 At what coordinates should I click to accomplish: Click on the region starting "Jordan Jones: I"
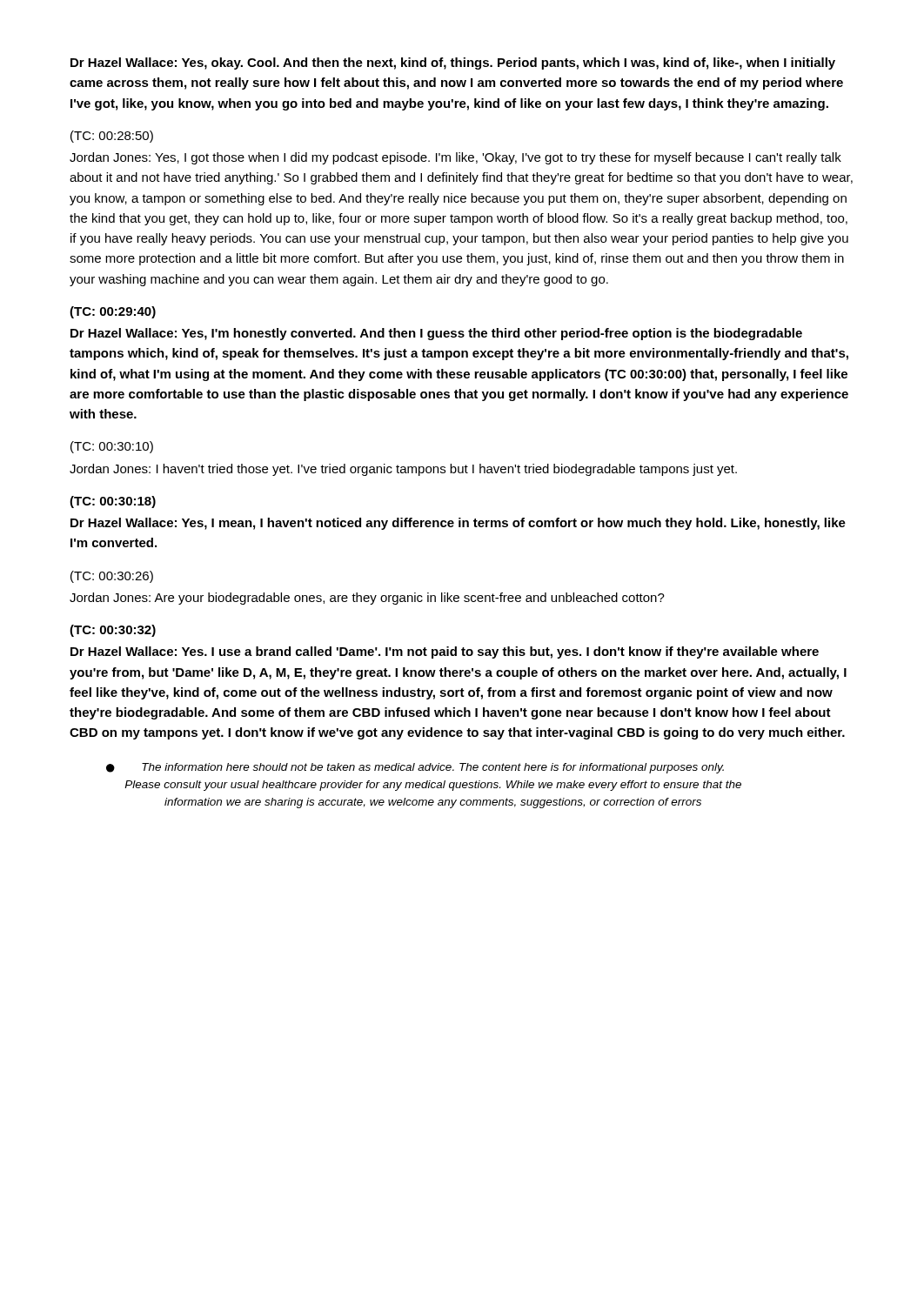tap(404, 468)
